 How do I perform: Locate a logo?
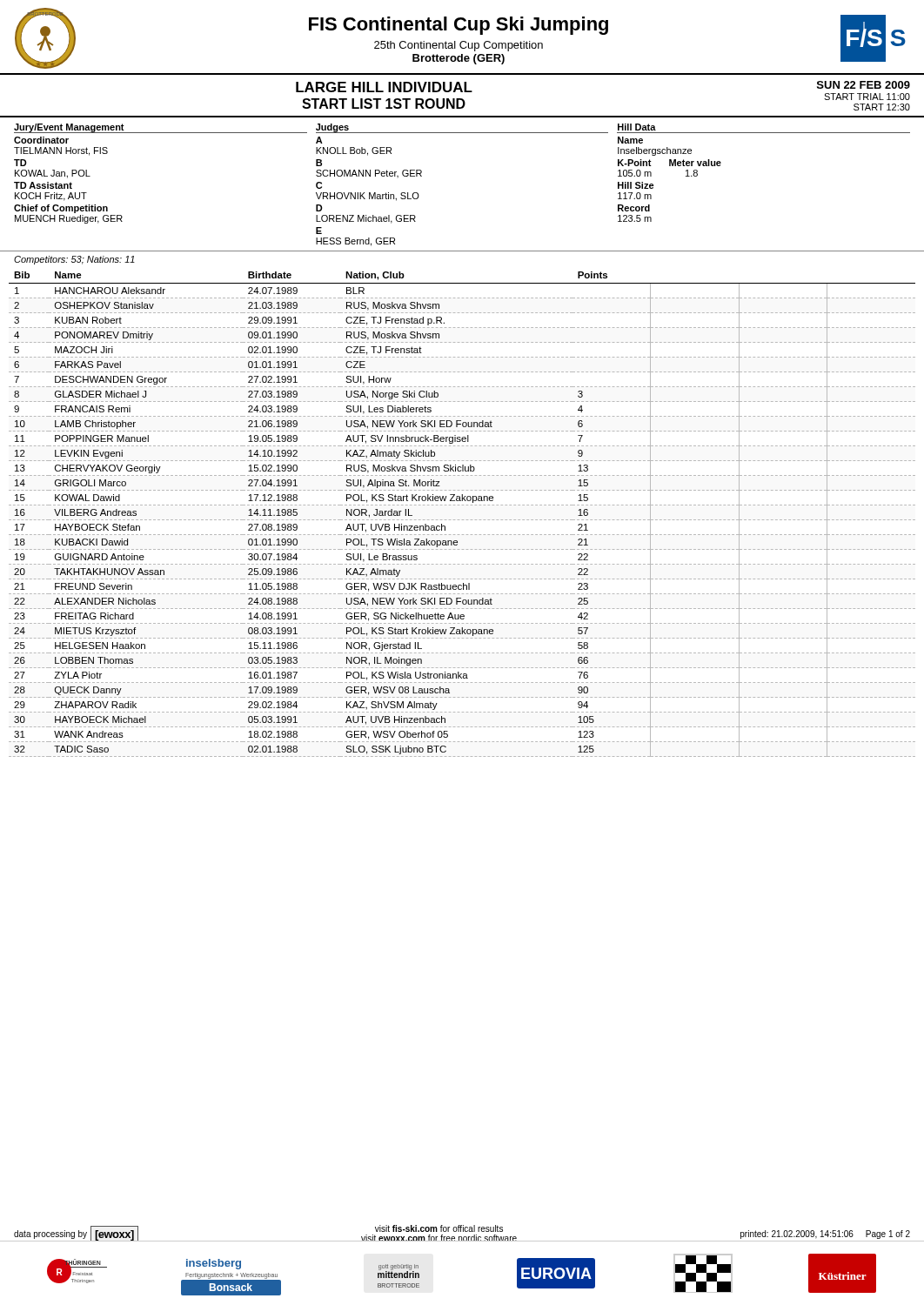pyautogui.click(x=462, y=1273)
